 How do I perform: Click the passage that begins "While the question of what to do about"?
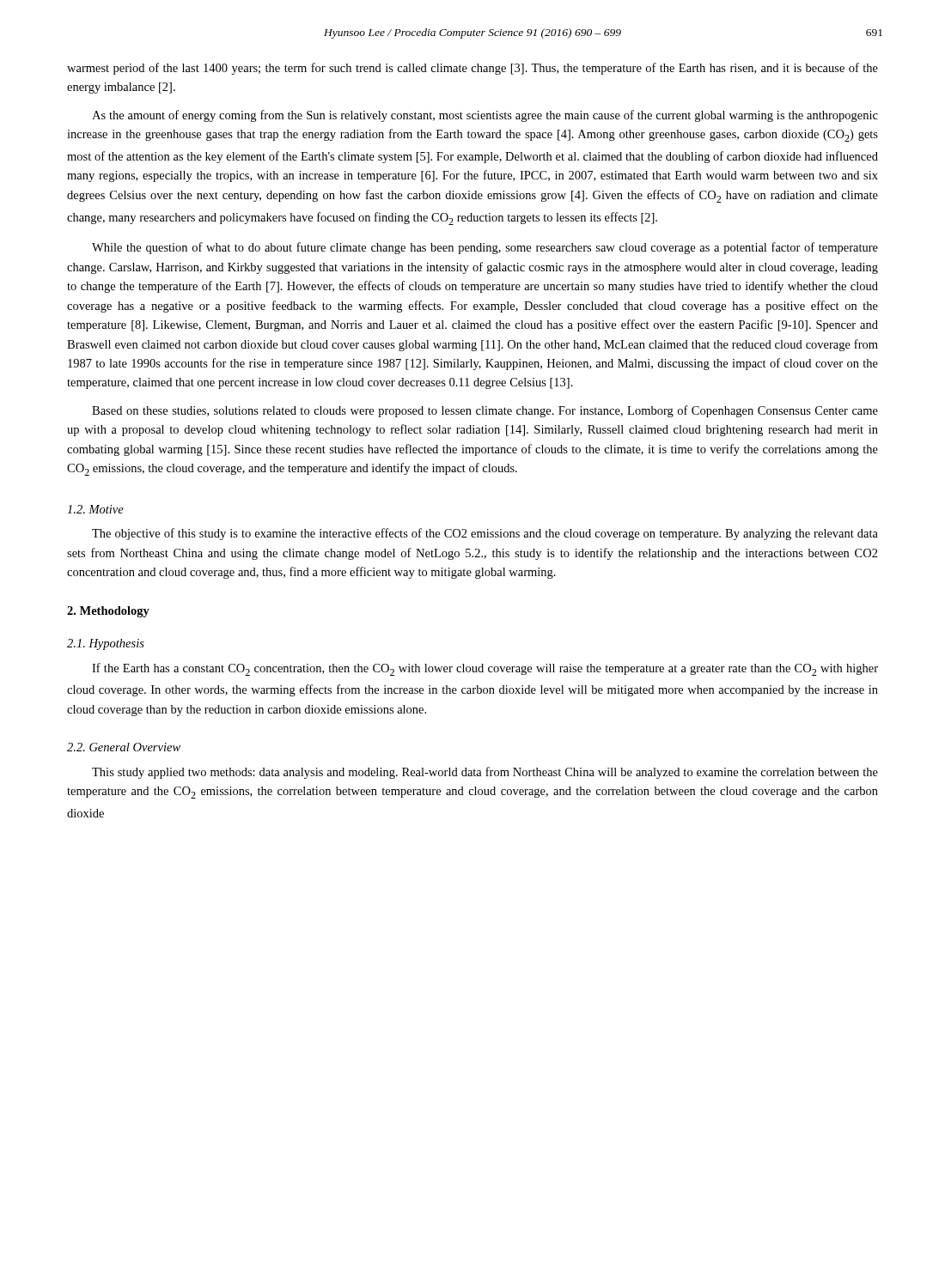click(x=472, y=315)
